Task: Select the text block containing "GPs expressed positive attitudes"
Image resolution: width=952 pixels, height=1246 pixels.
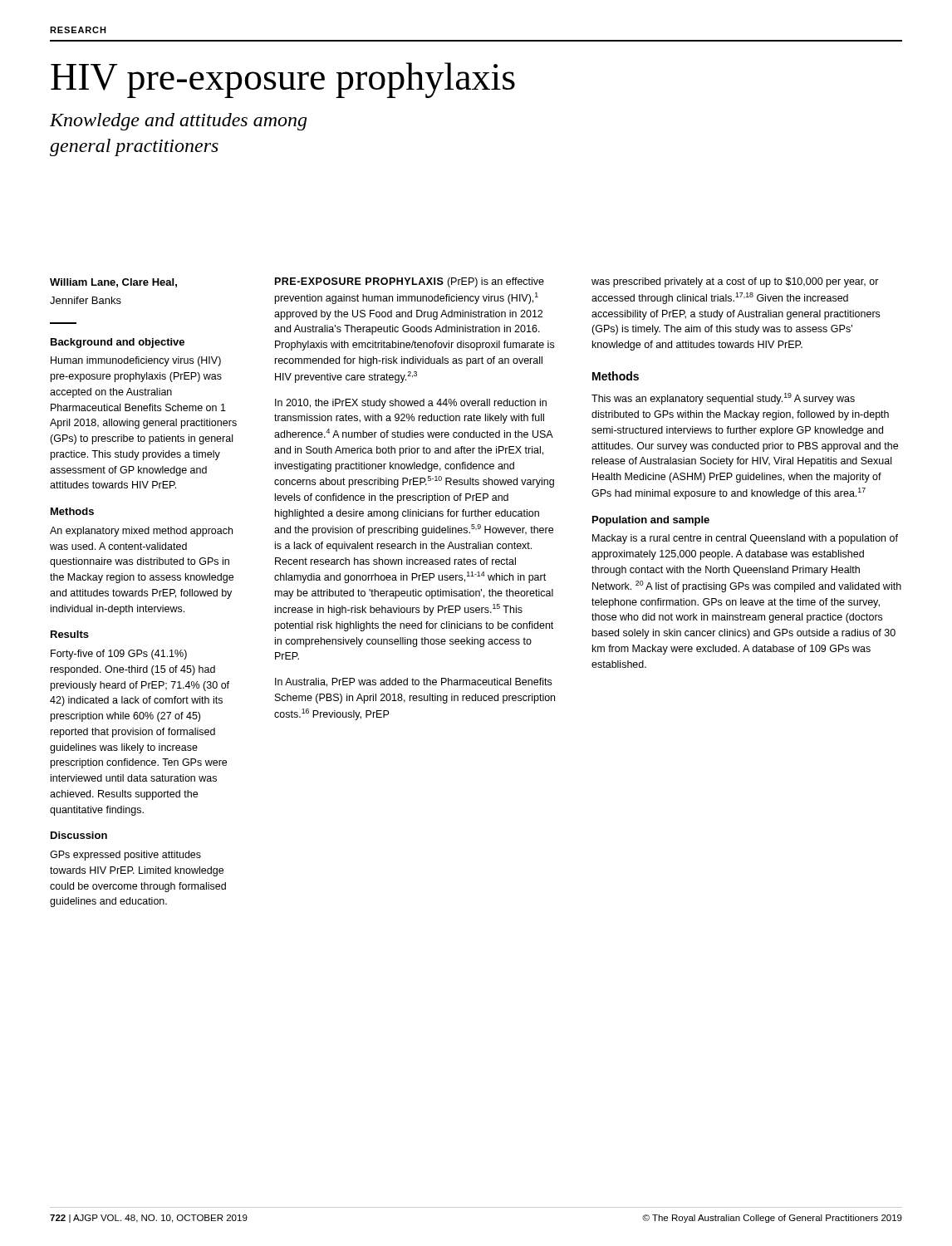Action: (145, 878)
